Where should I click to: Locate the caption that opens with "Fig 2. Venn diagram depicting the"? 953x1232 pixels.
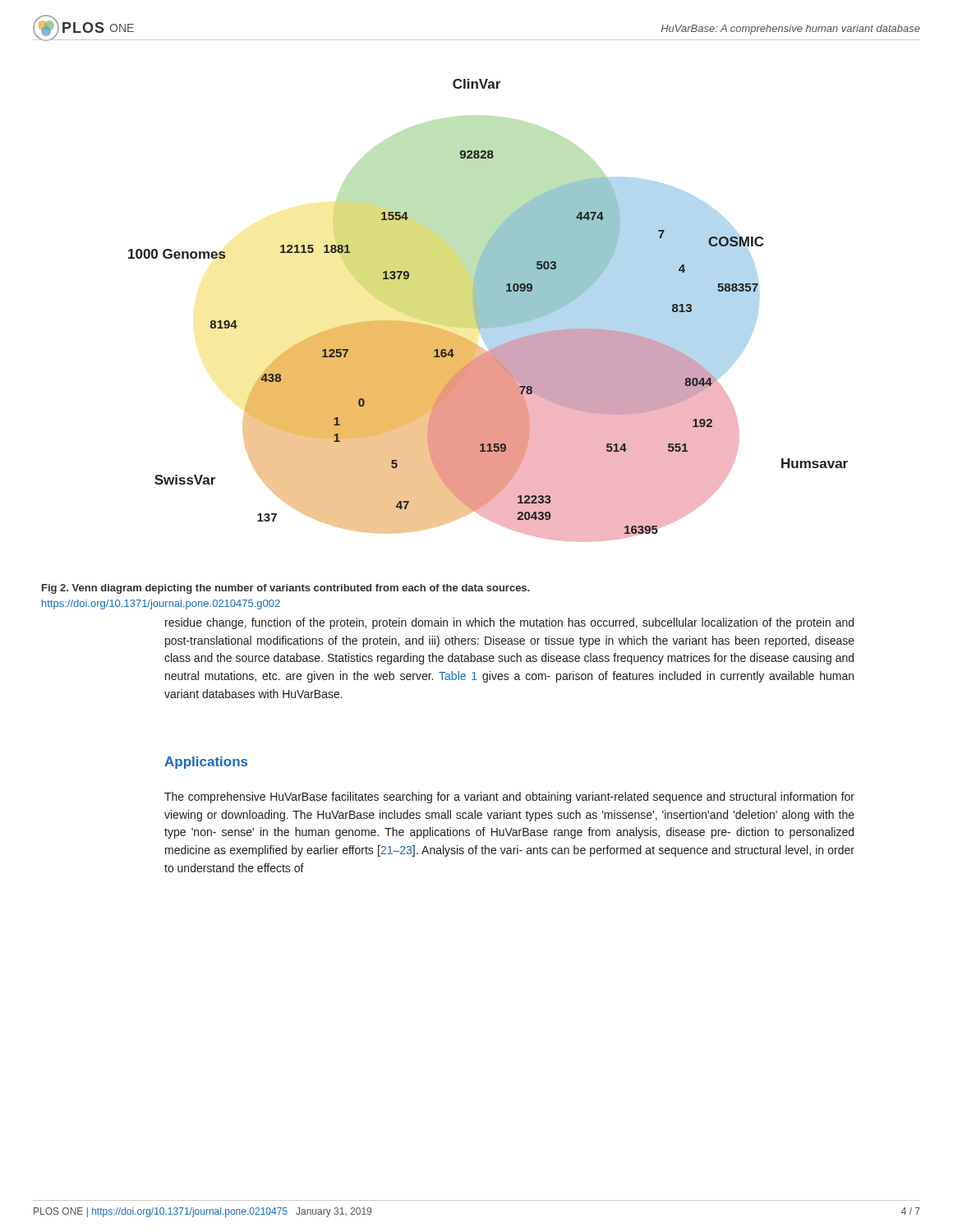coord(472,595)
